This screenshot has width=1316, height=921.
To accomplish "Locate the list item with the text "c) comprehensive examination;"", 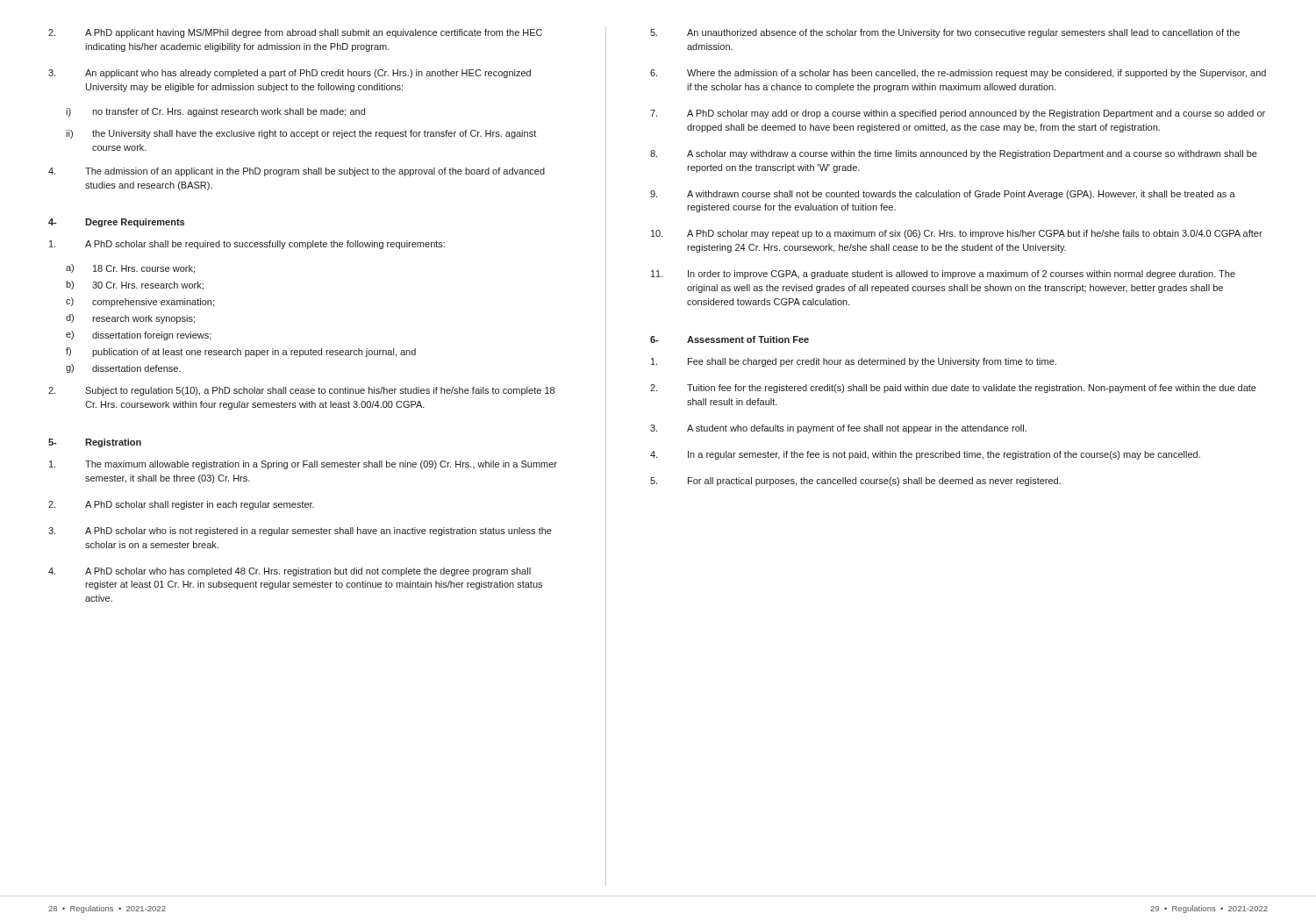I will click(140, 302).
